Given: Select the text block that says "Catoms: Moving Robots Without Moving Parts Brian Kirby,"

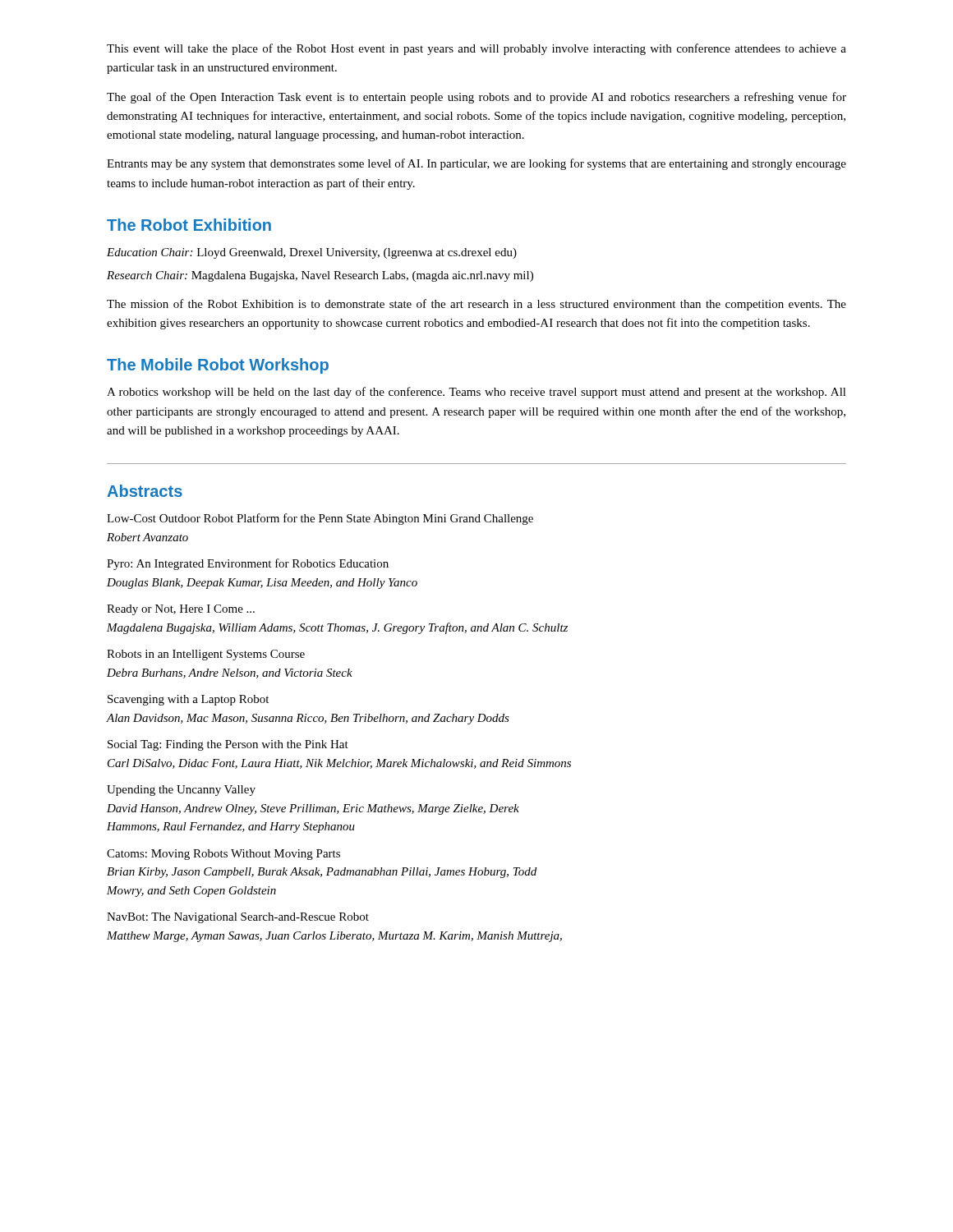Looking at the screenshot, I should point(476,872).
